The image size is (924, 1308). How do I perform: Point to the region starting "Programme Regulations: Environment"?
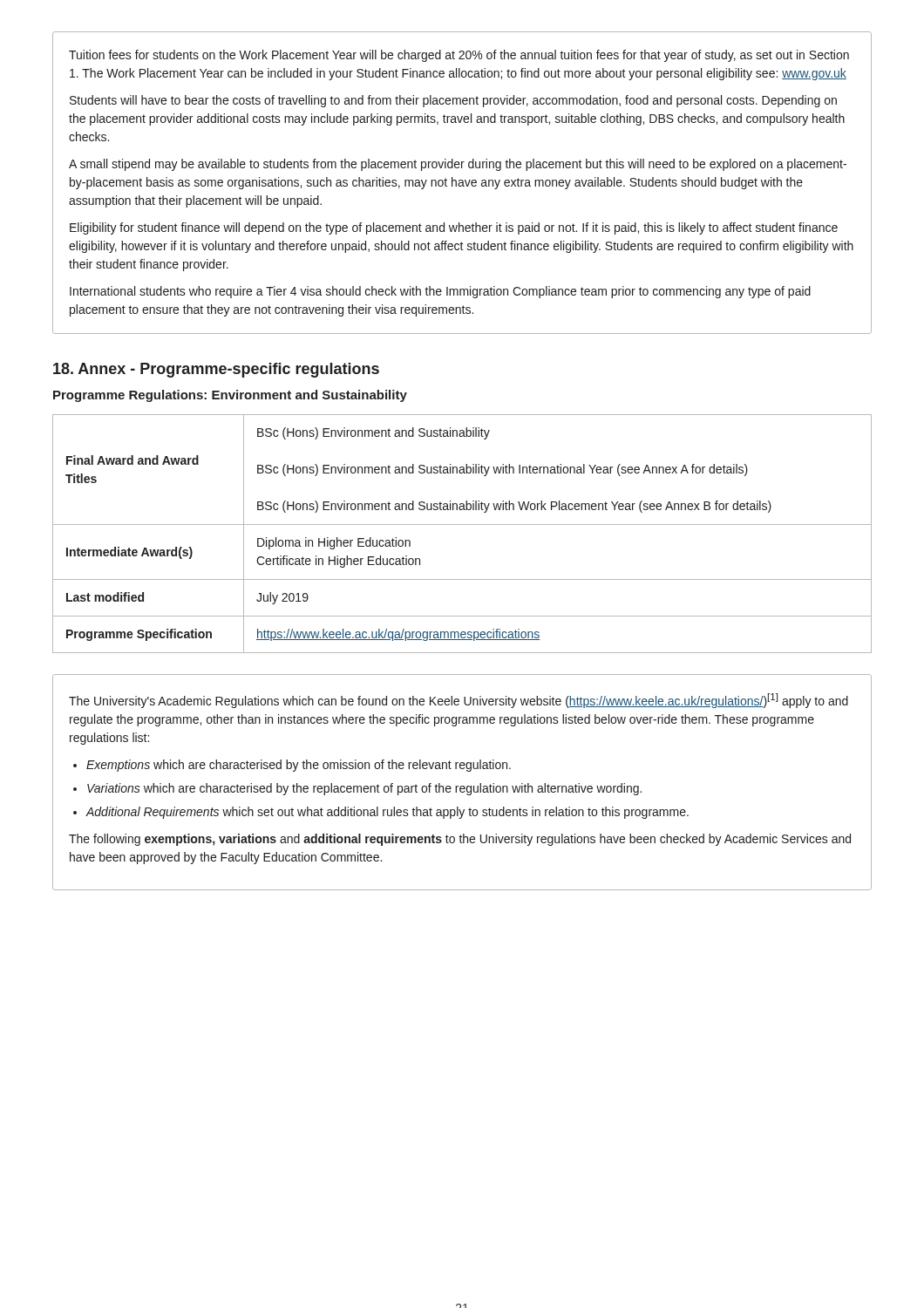click(230, 395)
